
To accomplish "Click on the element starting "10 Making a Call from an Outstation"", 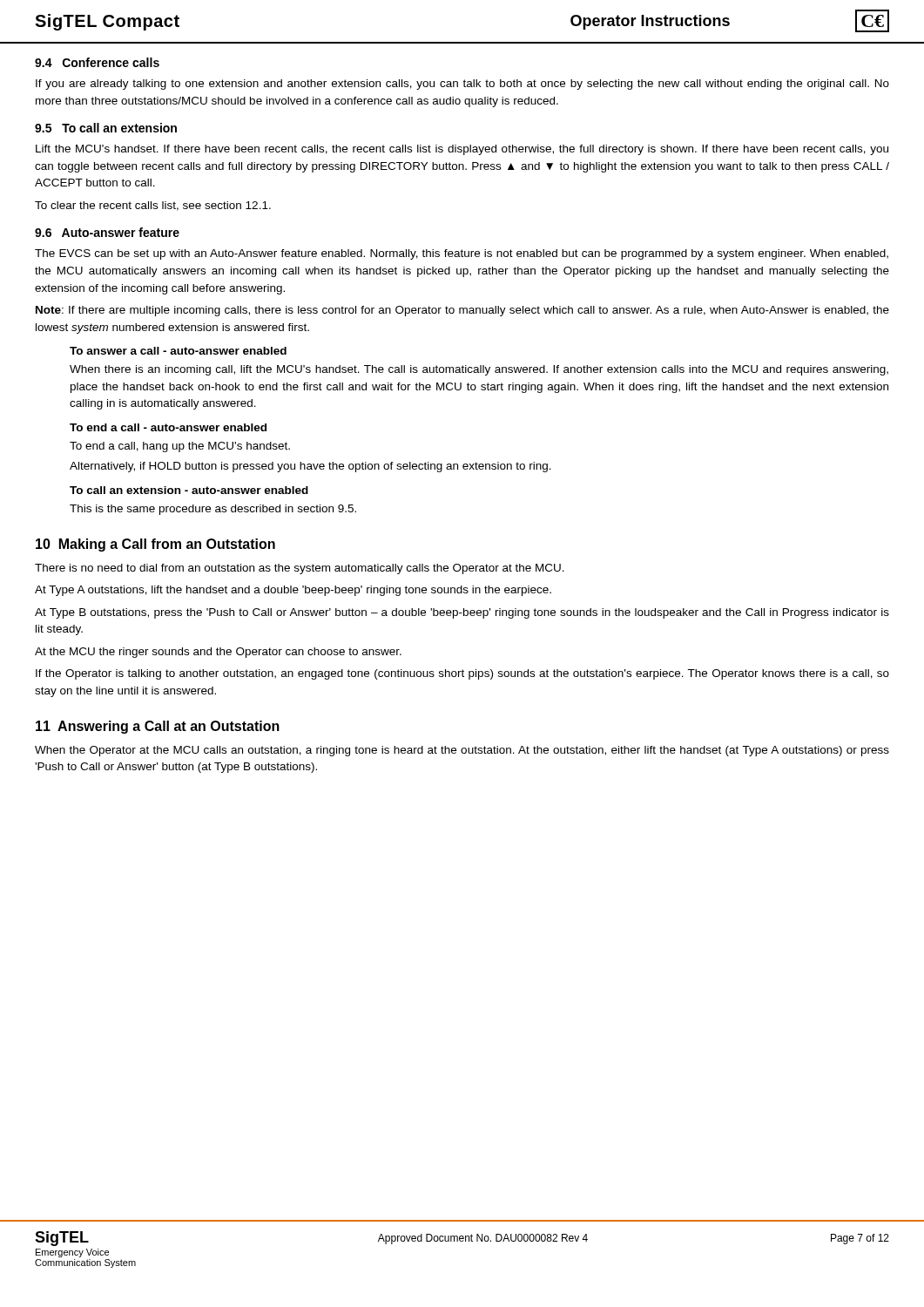I will (155, 544).
